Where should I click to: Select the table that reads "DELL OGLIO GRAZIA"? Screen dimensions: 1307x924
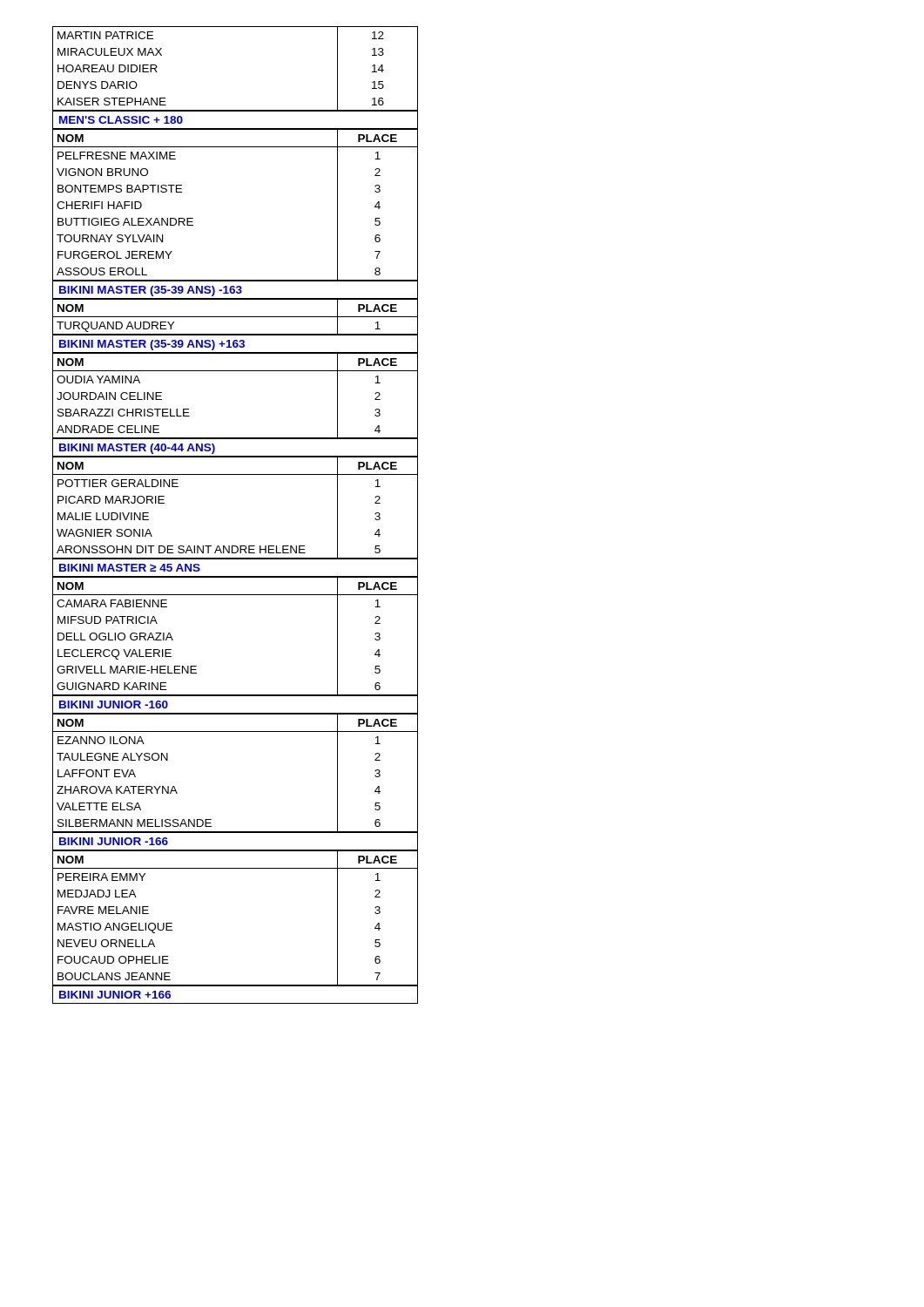point(235,636)
